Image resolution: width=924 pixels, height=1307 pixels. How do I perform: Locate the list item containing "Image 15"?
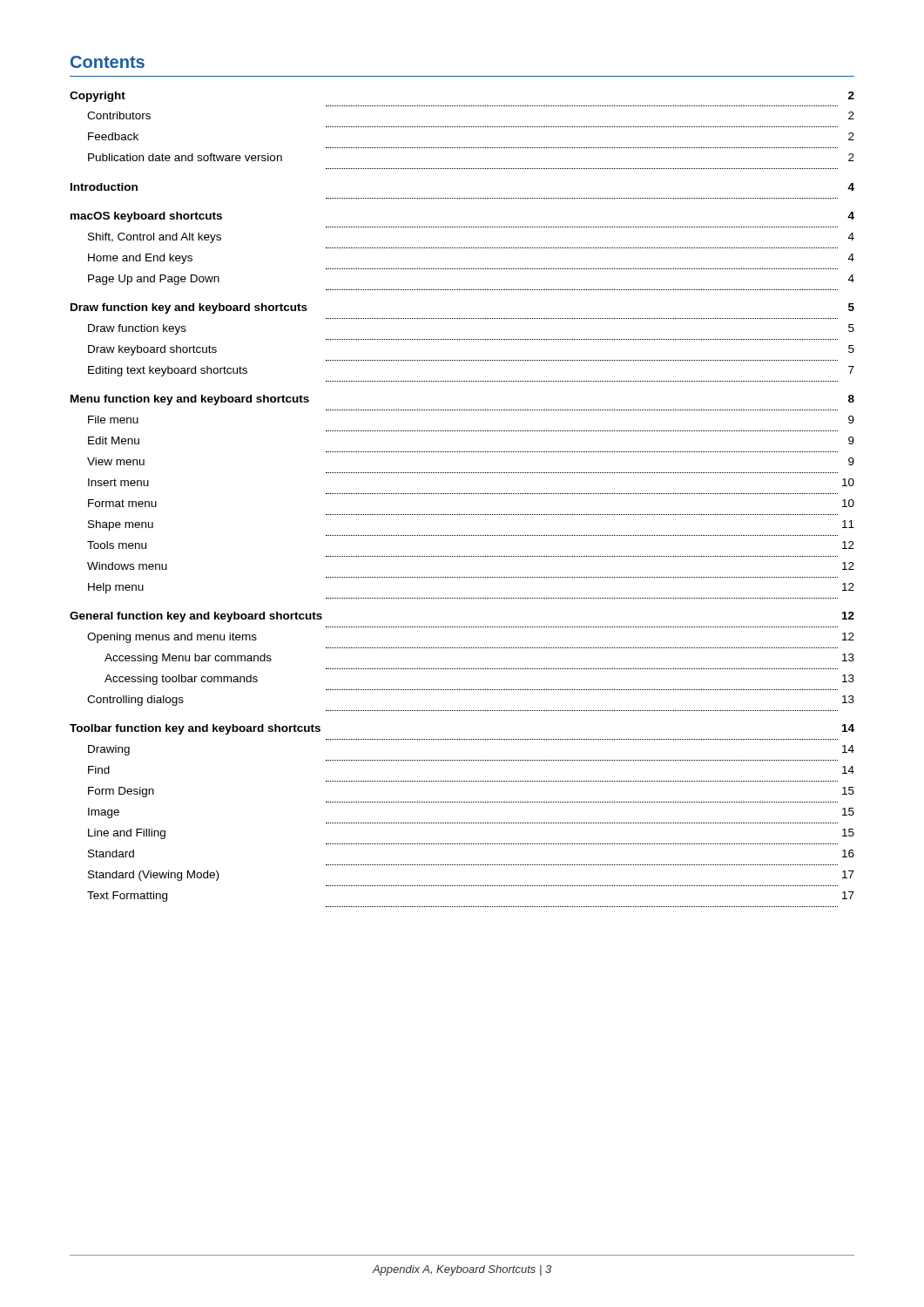point(462,812)
